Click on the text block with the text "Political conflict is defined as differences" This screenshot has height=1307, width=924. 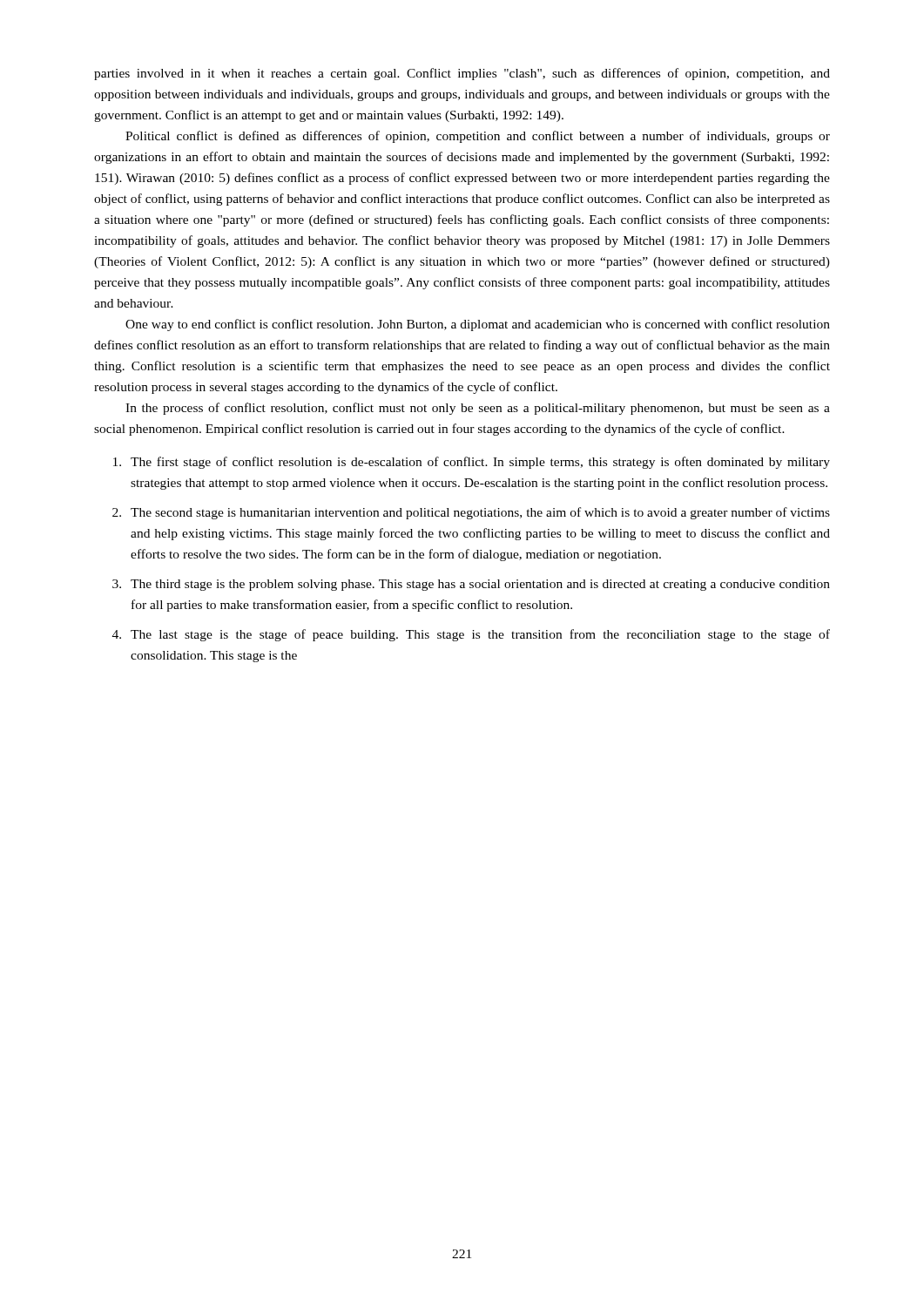[462, 220]
